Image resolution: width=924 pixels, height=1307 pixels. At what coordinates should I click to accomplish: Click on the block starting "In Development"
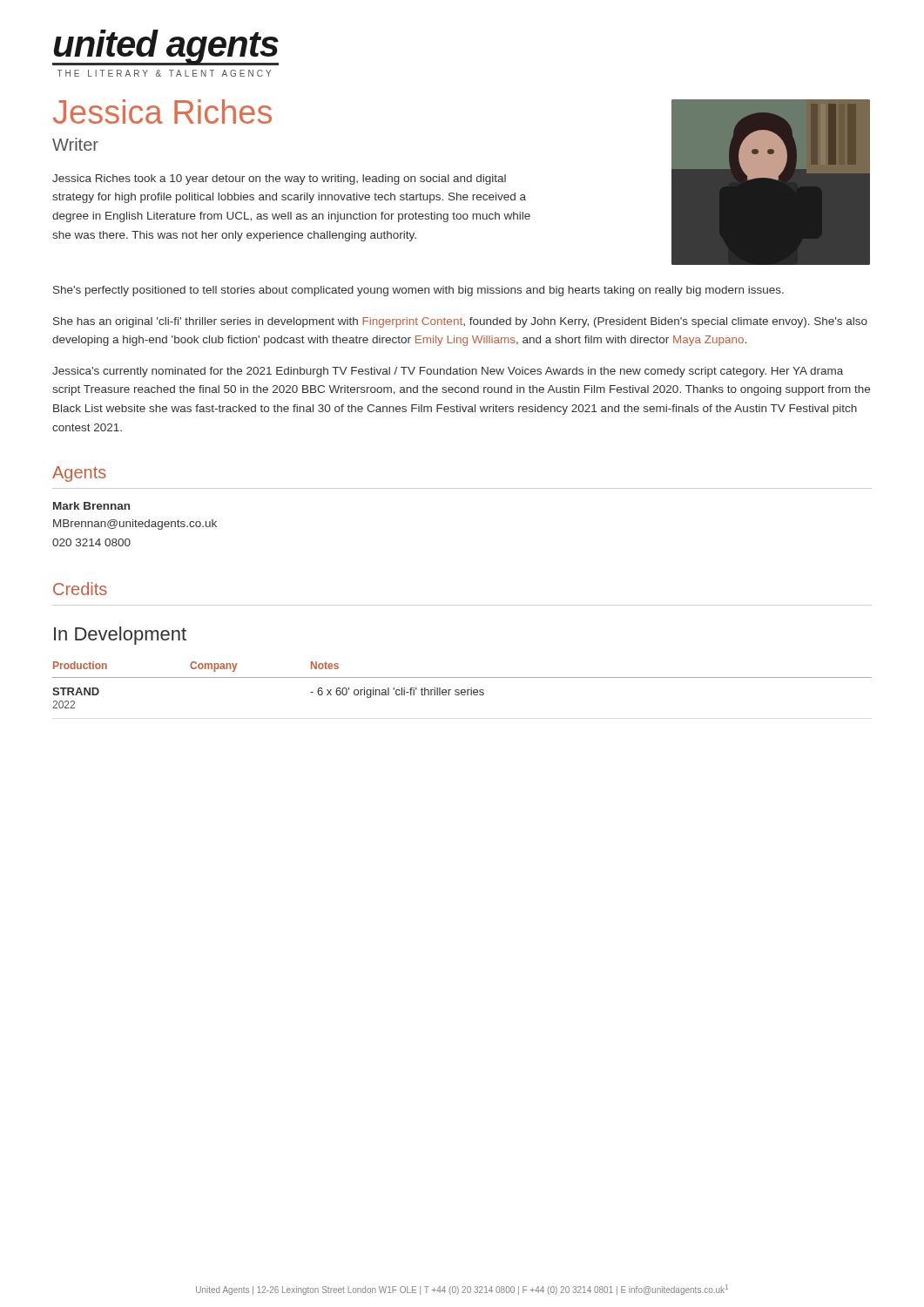coord(119,634)
